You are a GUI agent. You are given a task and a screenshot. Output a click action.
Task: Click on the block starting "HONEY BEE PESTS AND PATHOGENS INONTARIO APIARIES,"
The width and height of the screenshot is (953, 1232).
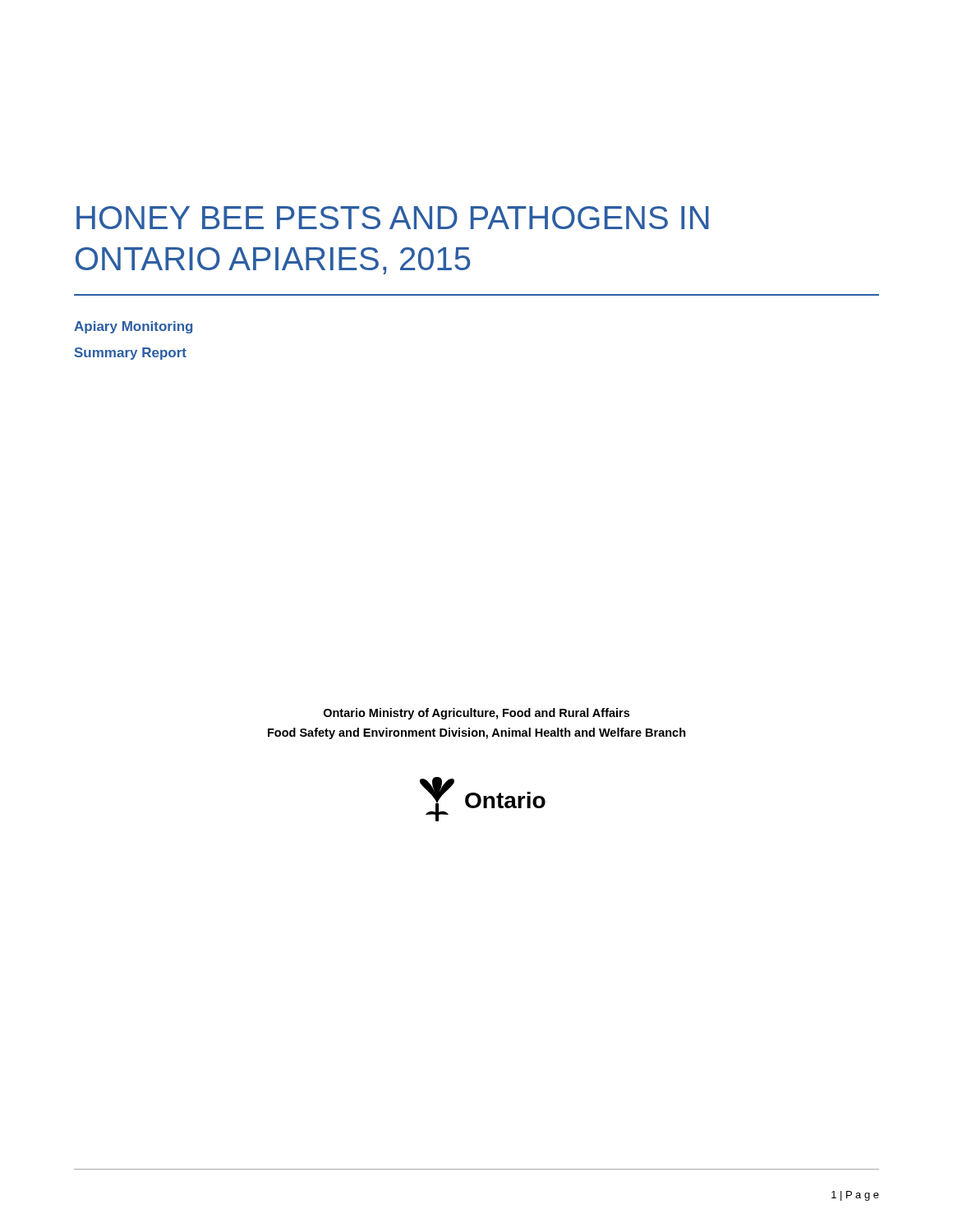476,238
